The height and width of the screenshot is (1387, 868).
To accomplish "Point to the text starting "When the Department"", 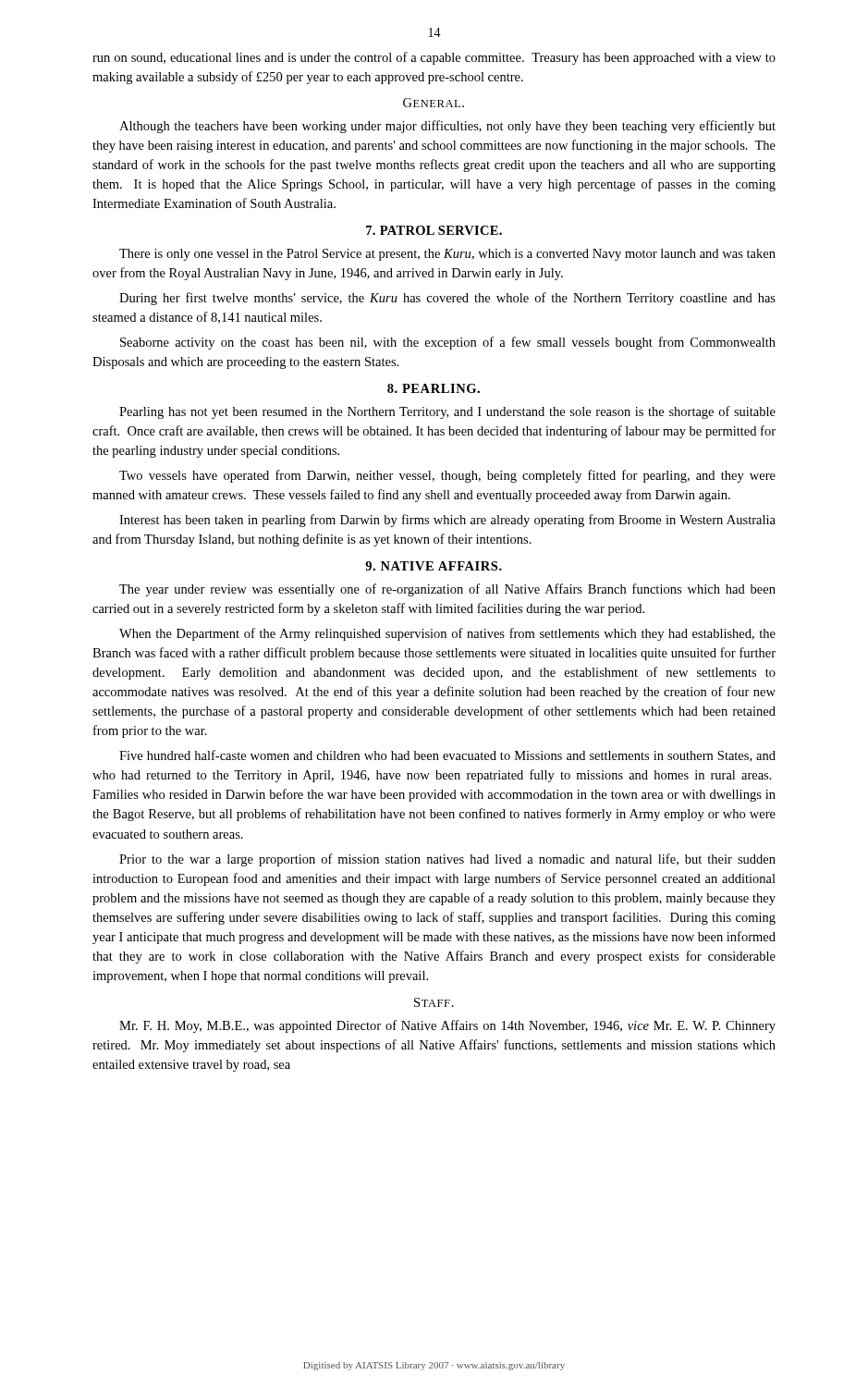I will click(x=434, y=683).
